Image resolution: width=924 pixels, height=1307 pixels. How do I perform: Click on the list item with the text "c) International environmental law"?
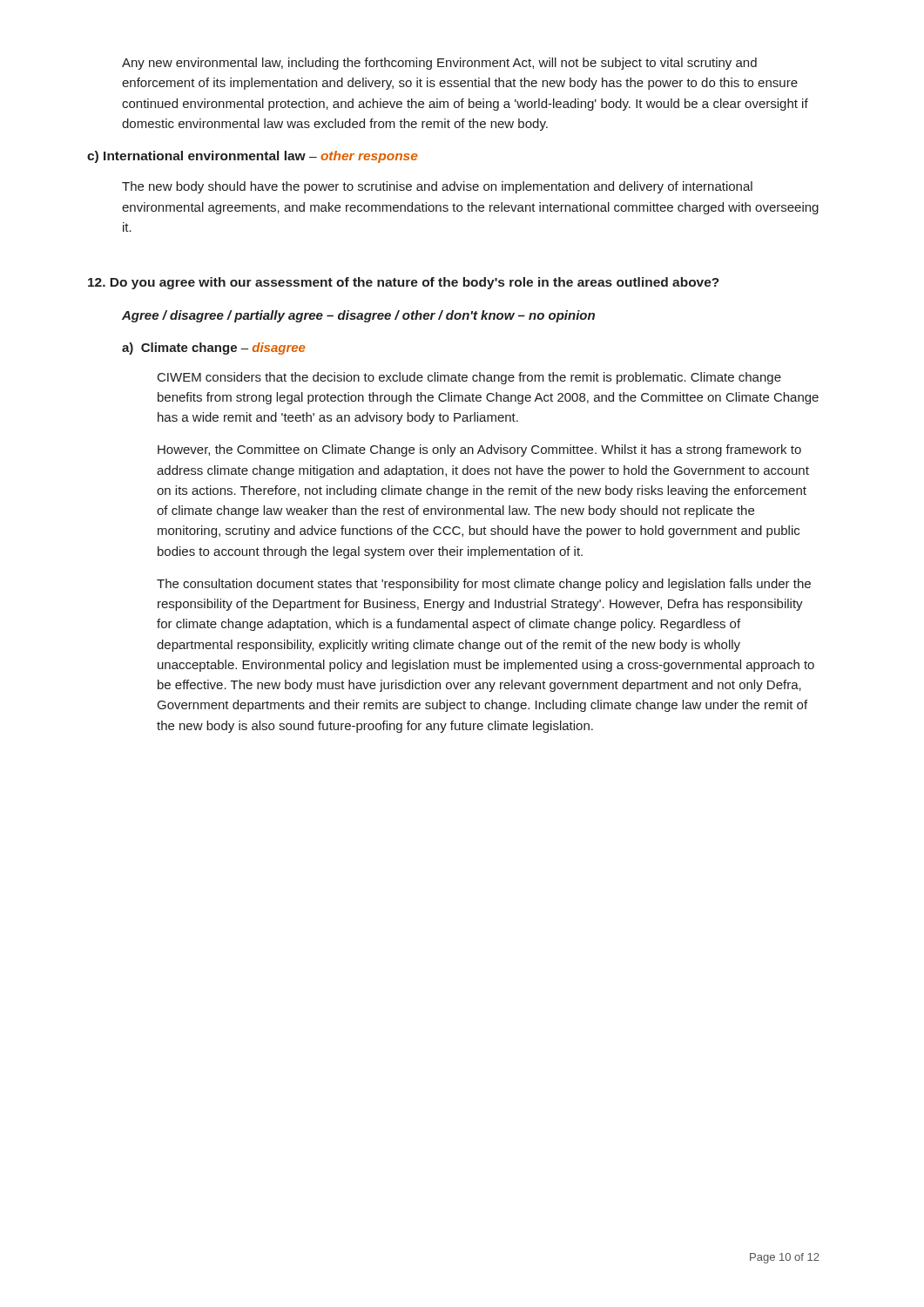[x=253, y=157]
